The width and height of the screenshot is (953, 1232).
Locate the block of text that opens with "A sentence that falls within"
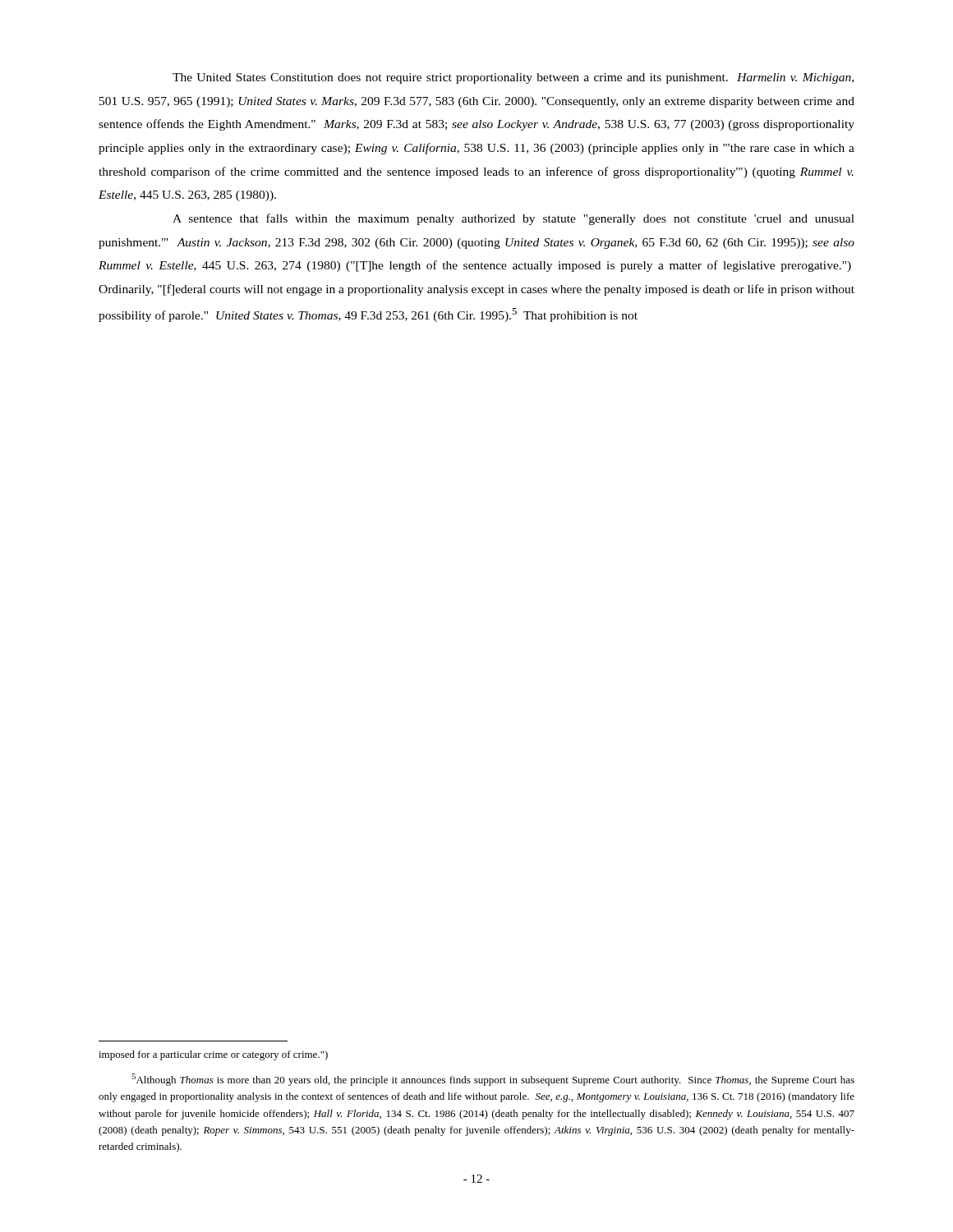tap(476, 266)
